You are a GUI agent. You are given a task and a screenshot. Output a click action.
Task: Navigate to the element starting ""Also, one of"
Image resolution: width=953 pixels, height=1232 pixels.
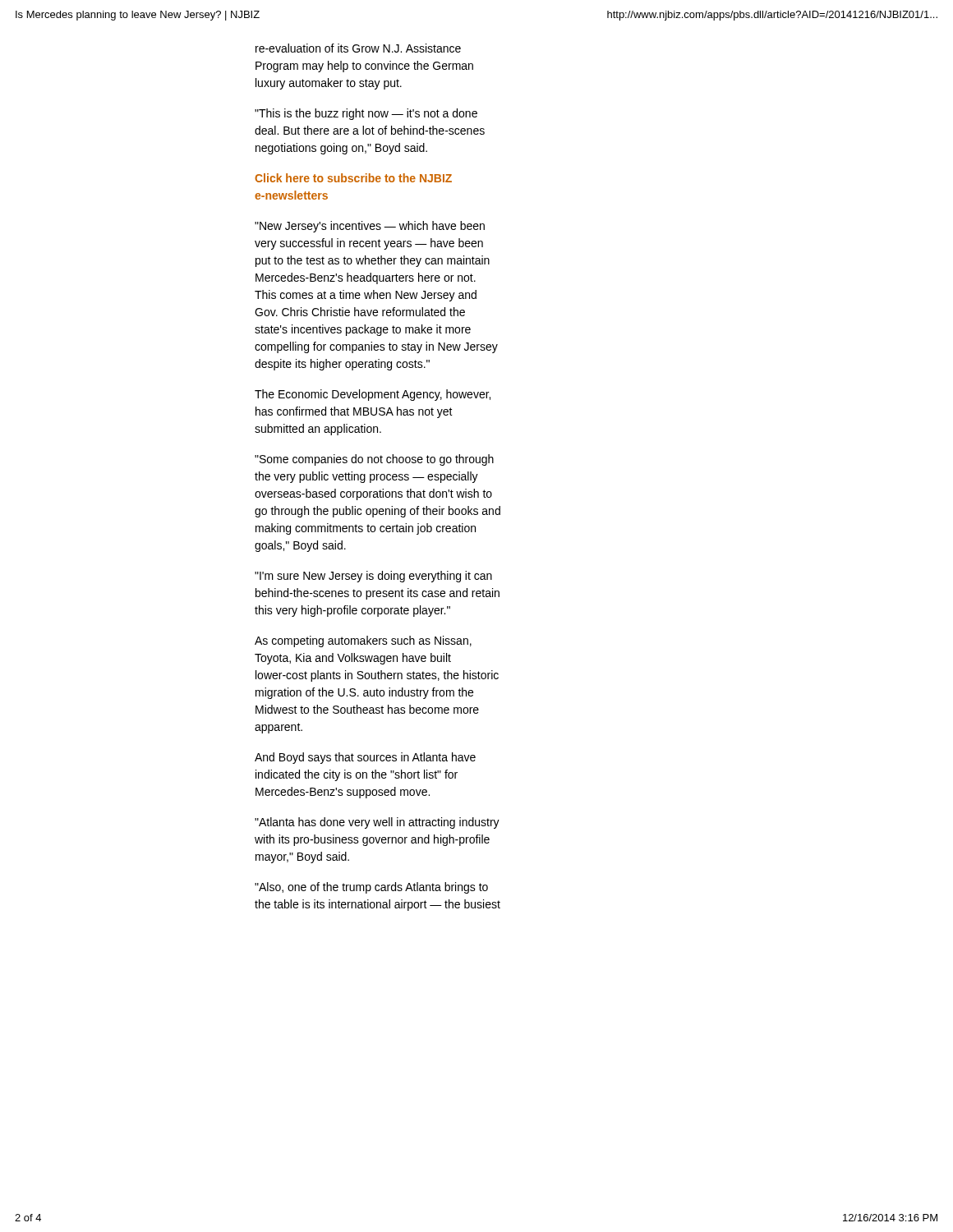click(x=377, y=896)
